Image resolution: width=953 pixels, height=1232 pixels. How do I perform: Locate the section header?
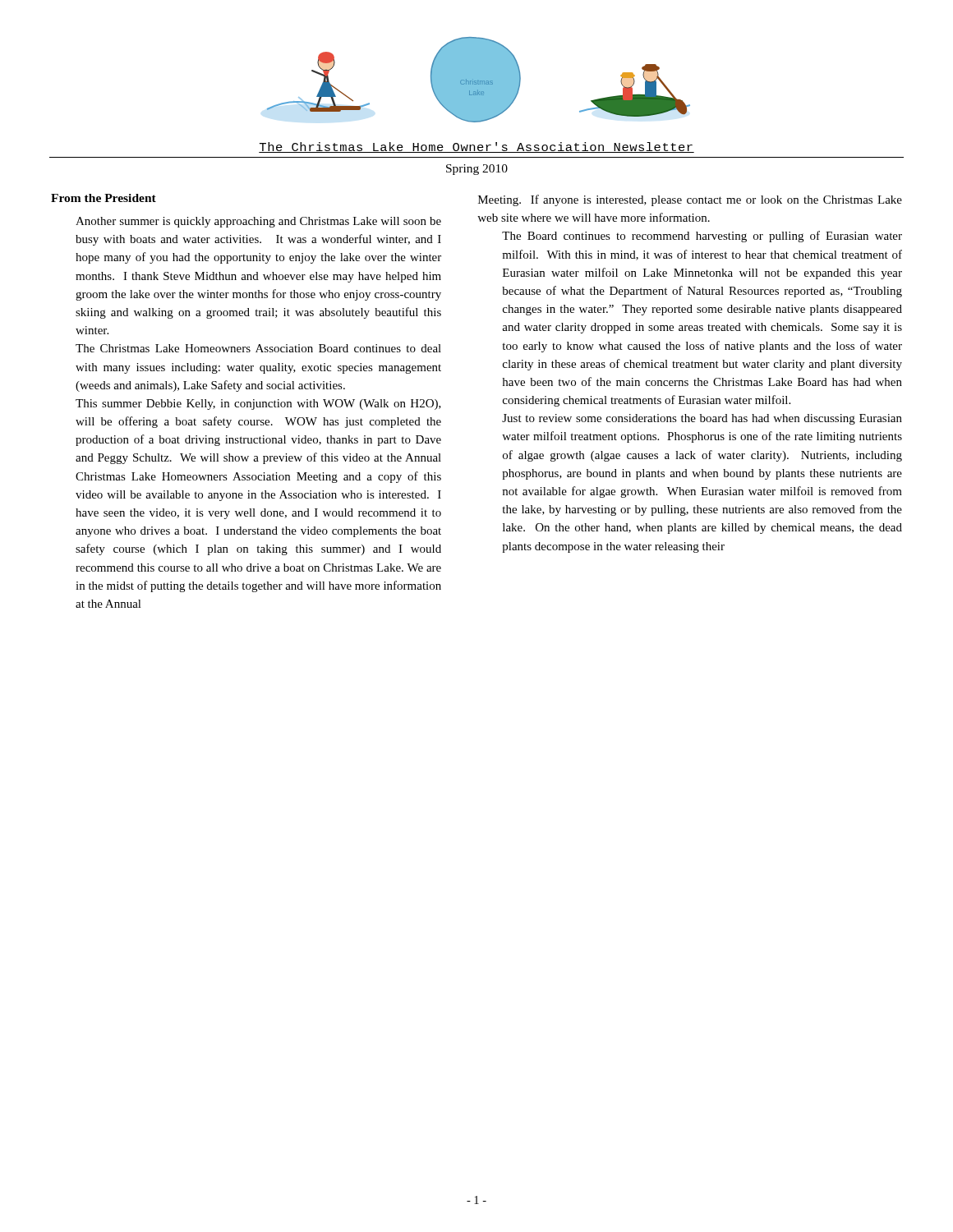pyautogui.click(x=103, y=198)
